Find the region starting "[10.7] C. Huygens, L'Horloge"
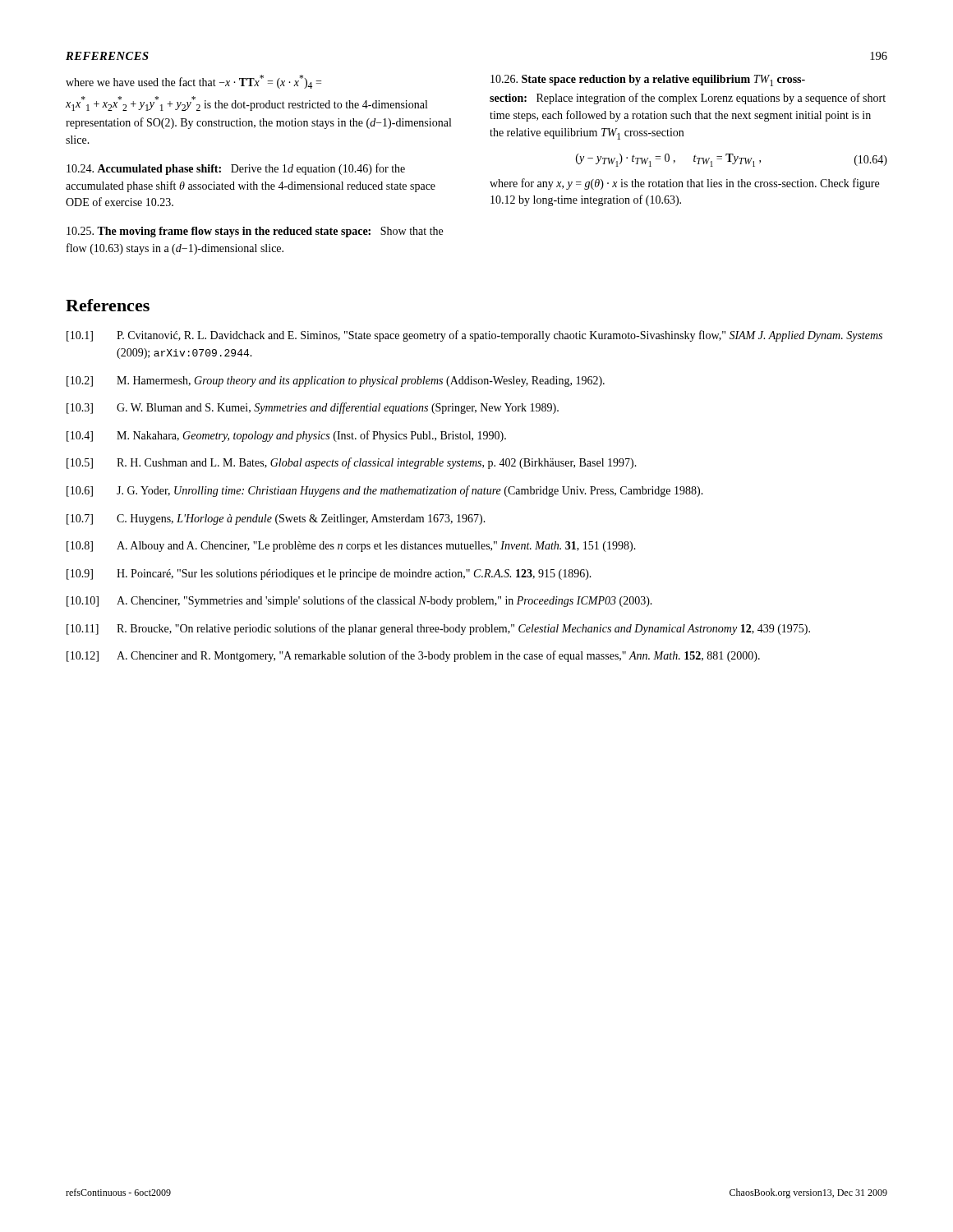Viewport: 953px width, 1232px height. tap(476, 519)
